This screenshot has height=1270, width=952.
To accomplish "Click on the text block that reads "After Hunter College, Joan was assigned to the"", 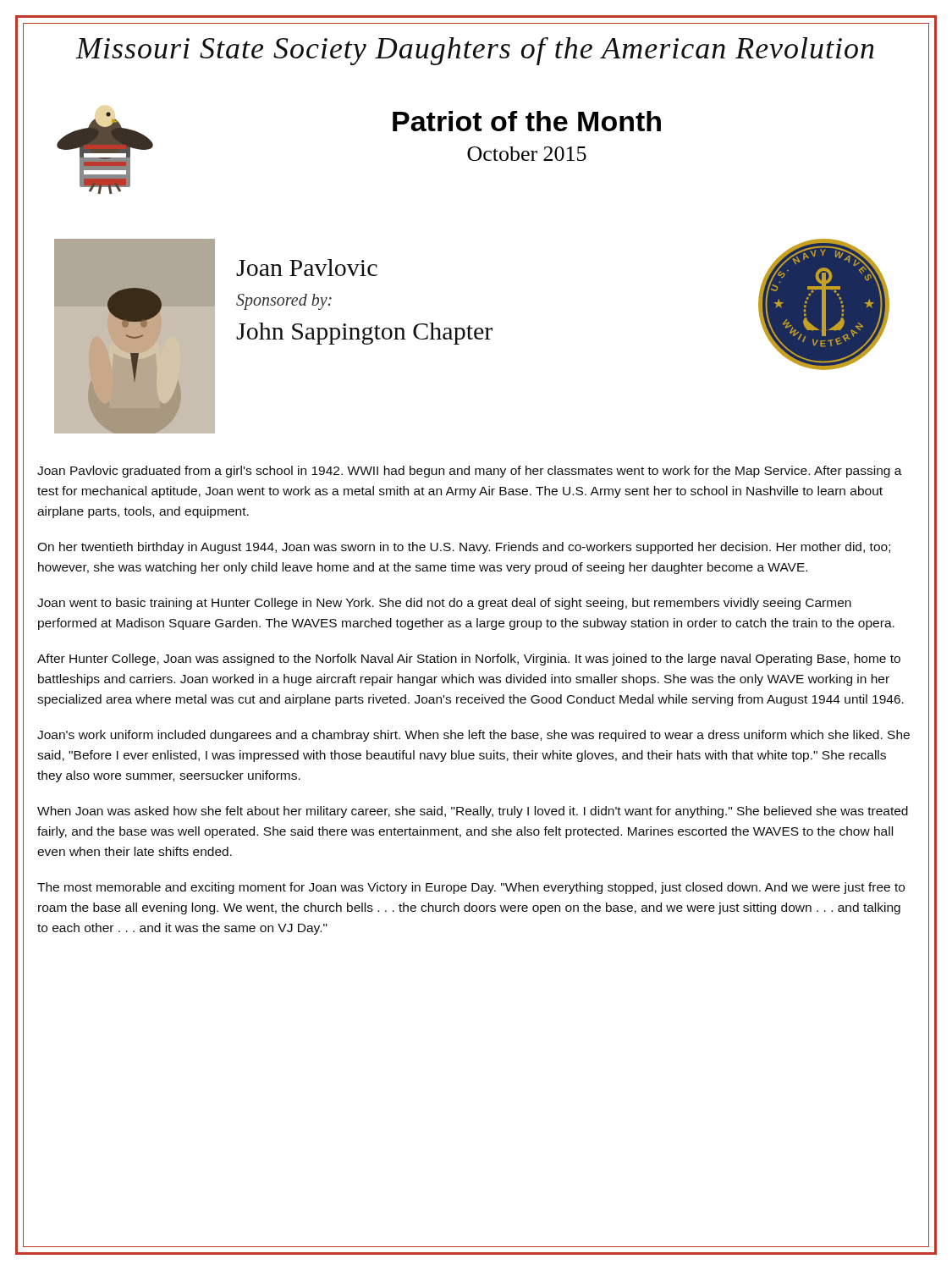I will click(471, 679).
